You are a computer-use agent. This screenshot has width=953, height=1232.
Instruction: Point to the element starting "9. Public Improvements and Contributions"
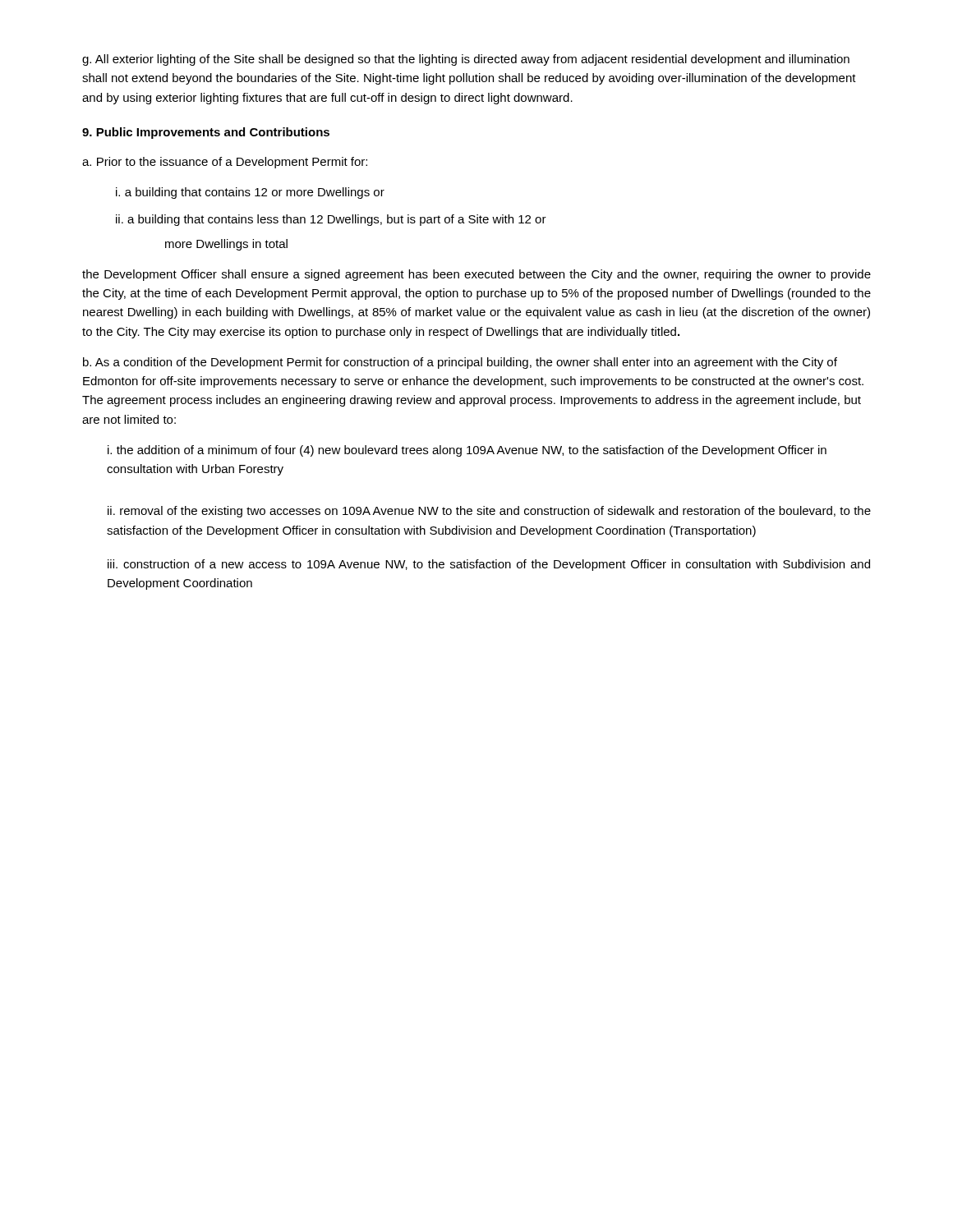(206, 132)
